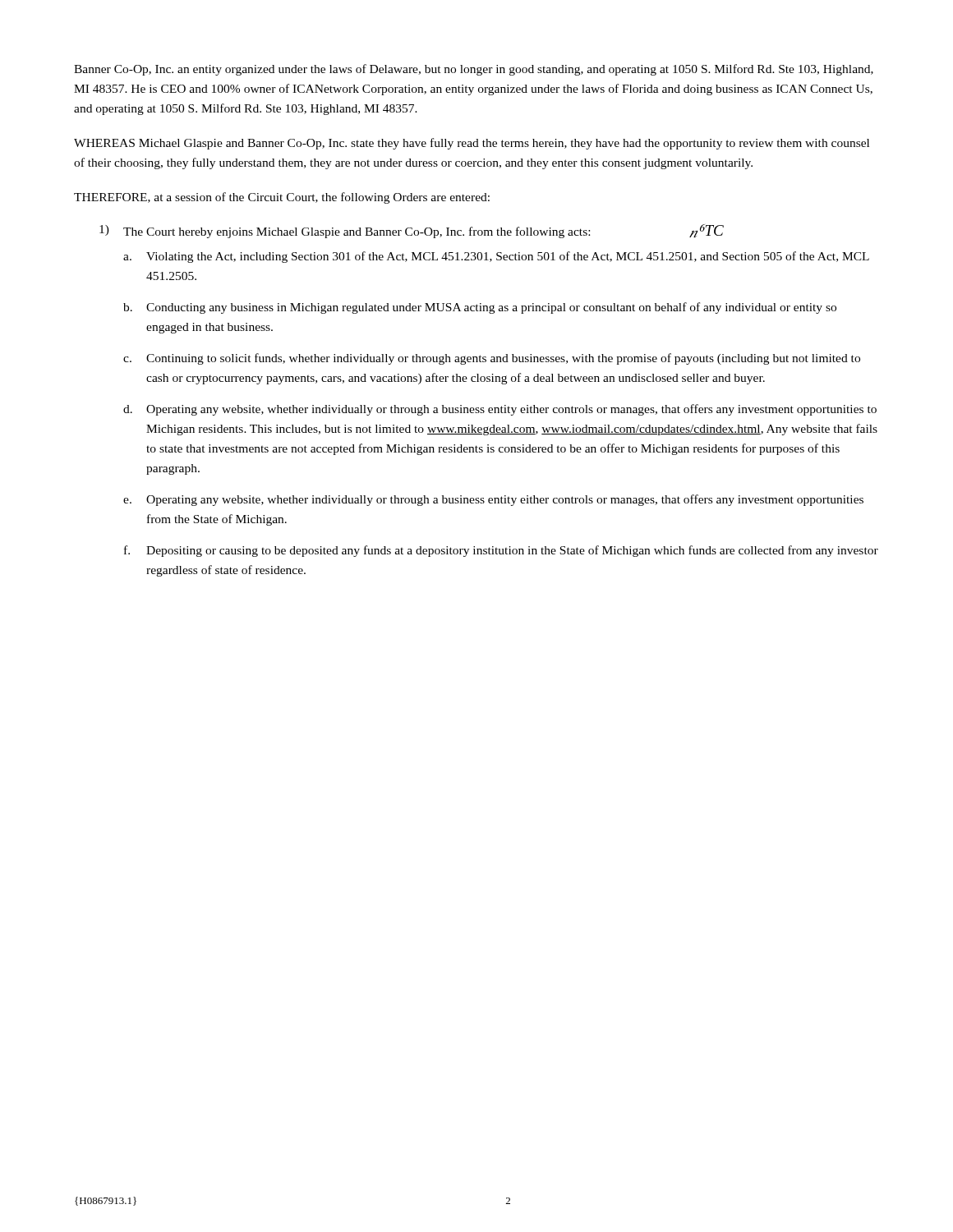Find the region starting "b. Conducting any"

[501, 317]
